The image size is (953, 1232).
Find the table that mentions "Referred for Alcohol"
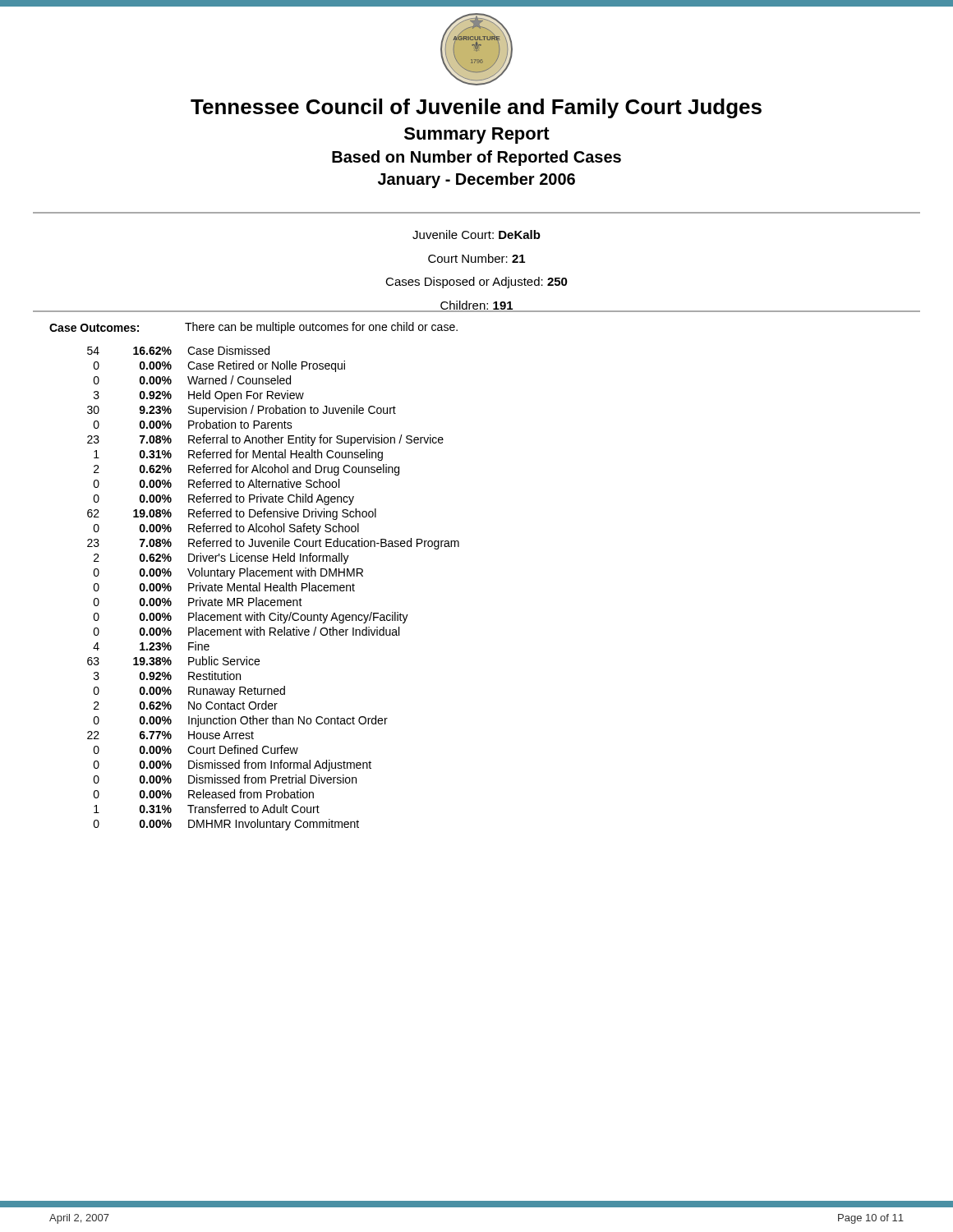(476, 587)
